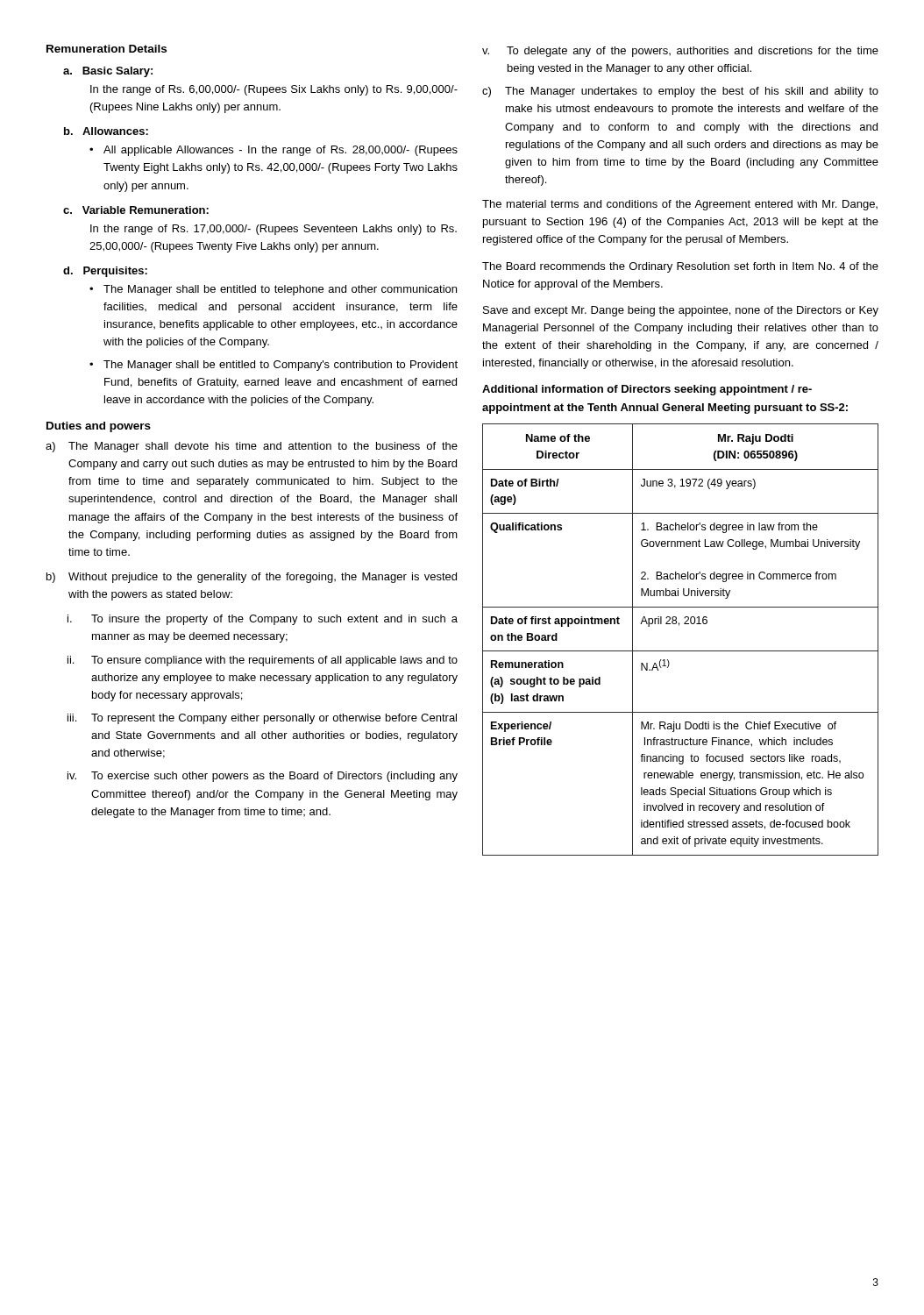
Task: Locate the block starting "b) Without prejudice to the"
Action: click(252, 586)
